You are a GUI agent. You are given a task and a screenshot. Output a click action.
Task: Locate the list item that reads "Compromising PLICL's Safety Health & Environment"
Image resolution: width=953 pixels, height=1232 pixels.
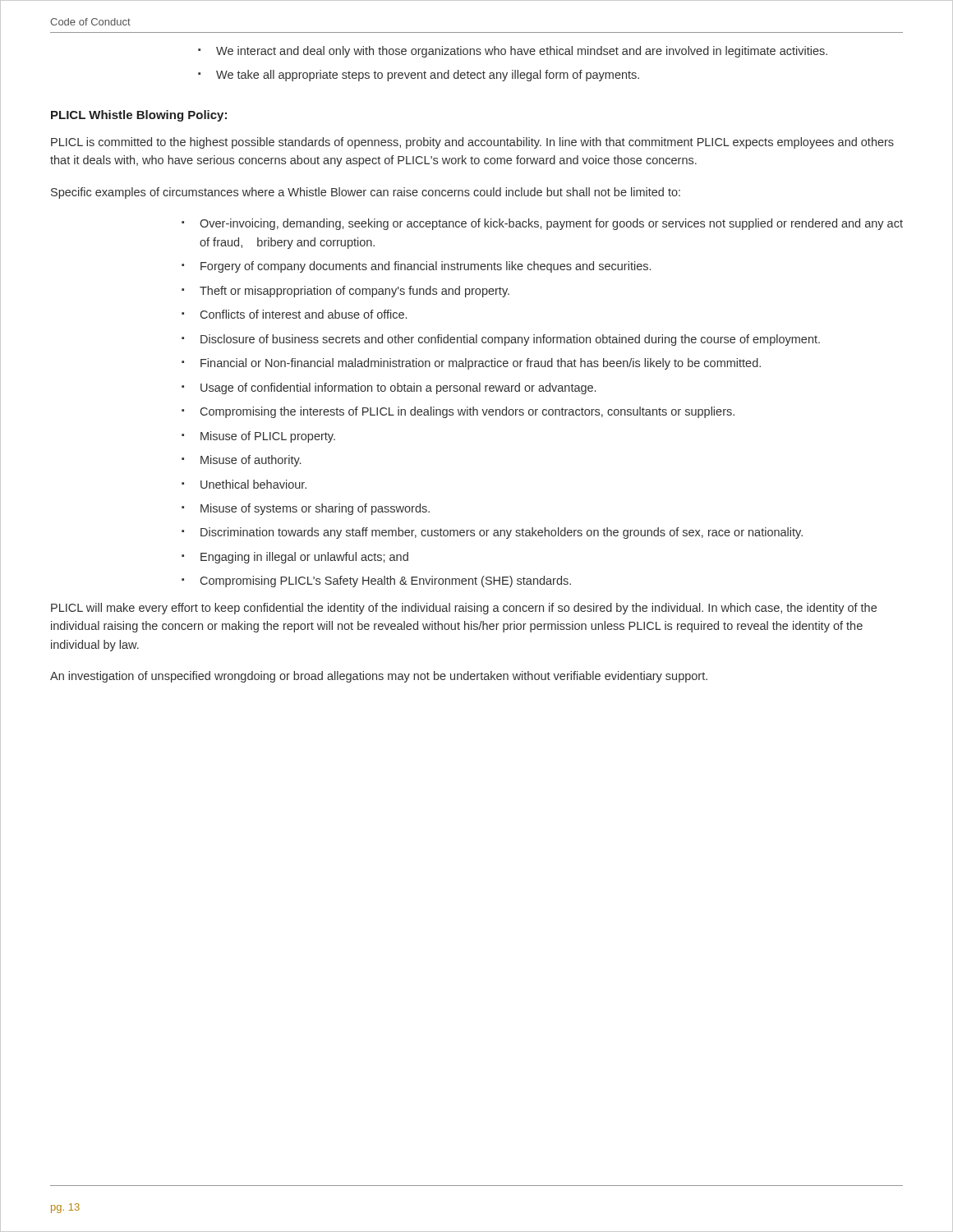(386, 581)
